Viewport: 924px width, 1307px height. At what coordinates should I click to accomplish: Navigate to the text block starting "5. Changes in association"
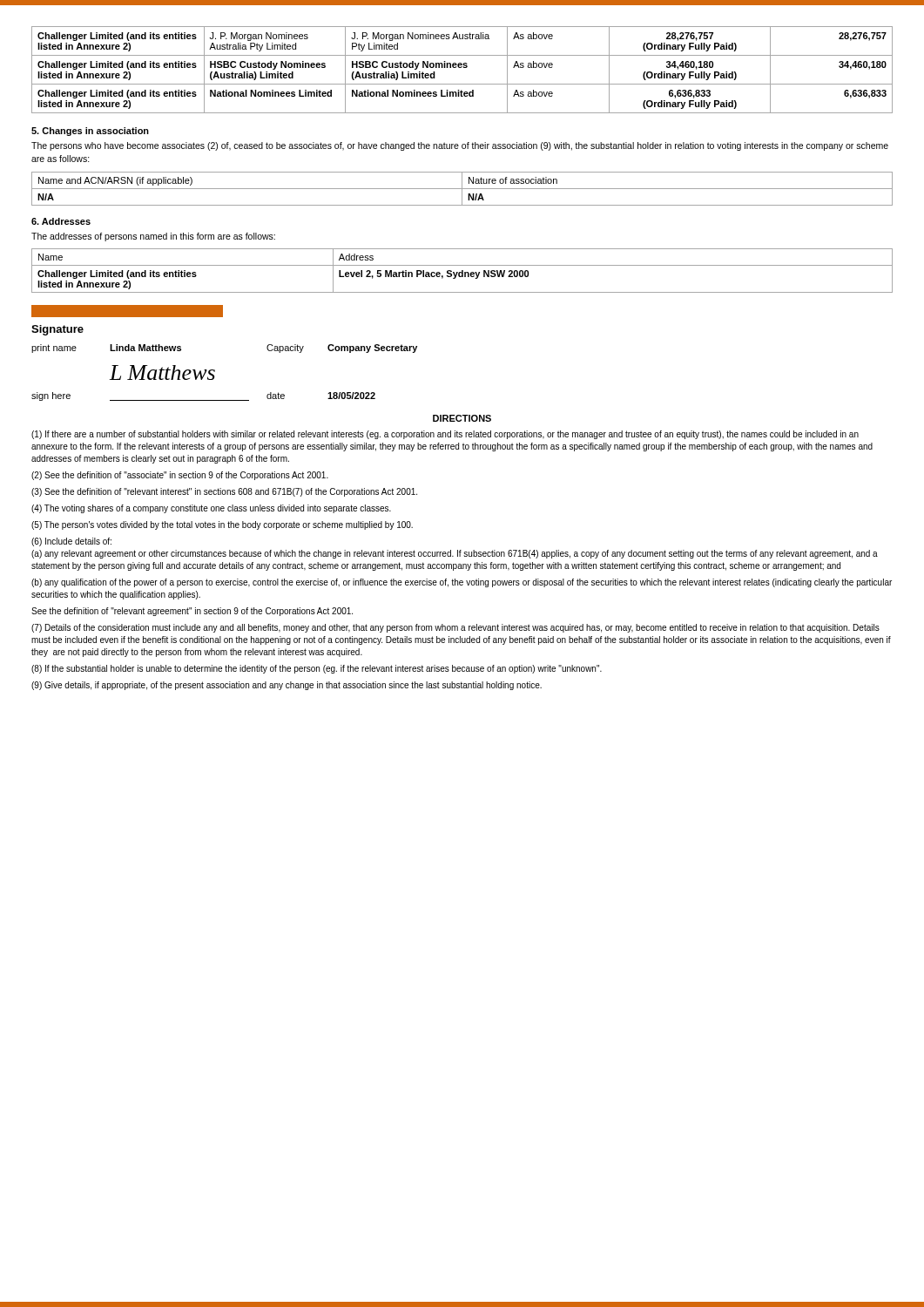coord(90,131)
